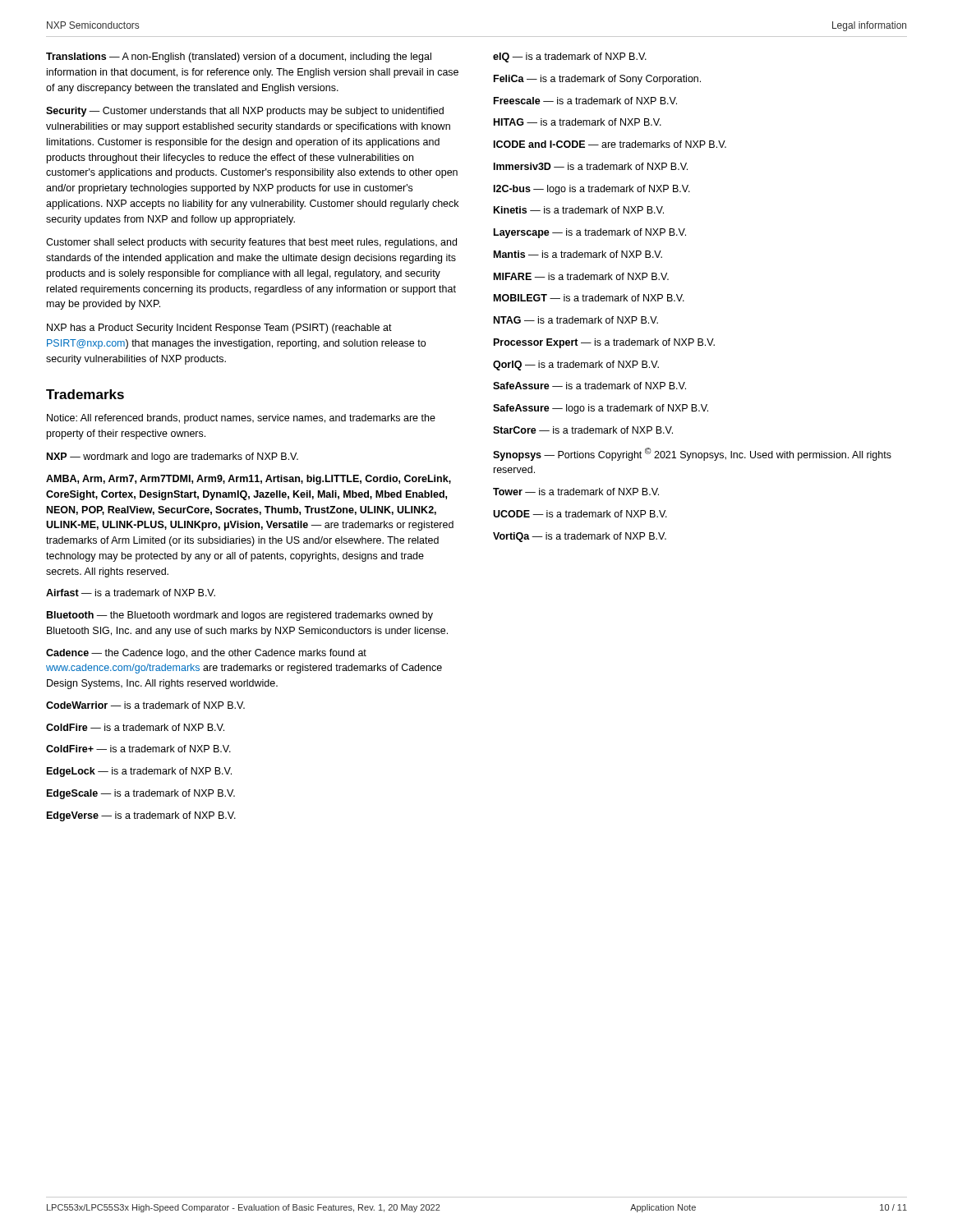Locate the text block containing "HITAG — is a trademark of"
The image size is (953, 1232).
[577, 123]
